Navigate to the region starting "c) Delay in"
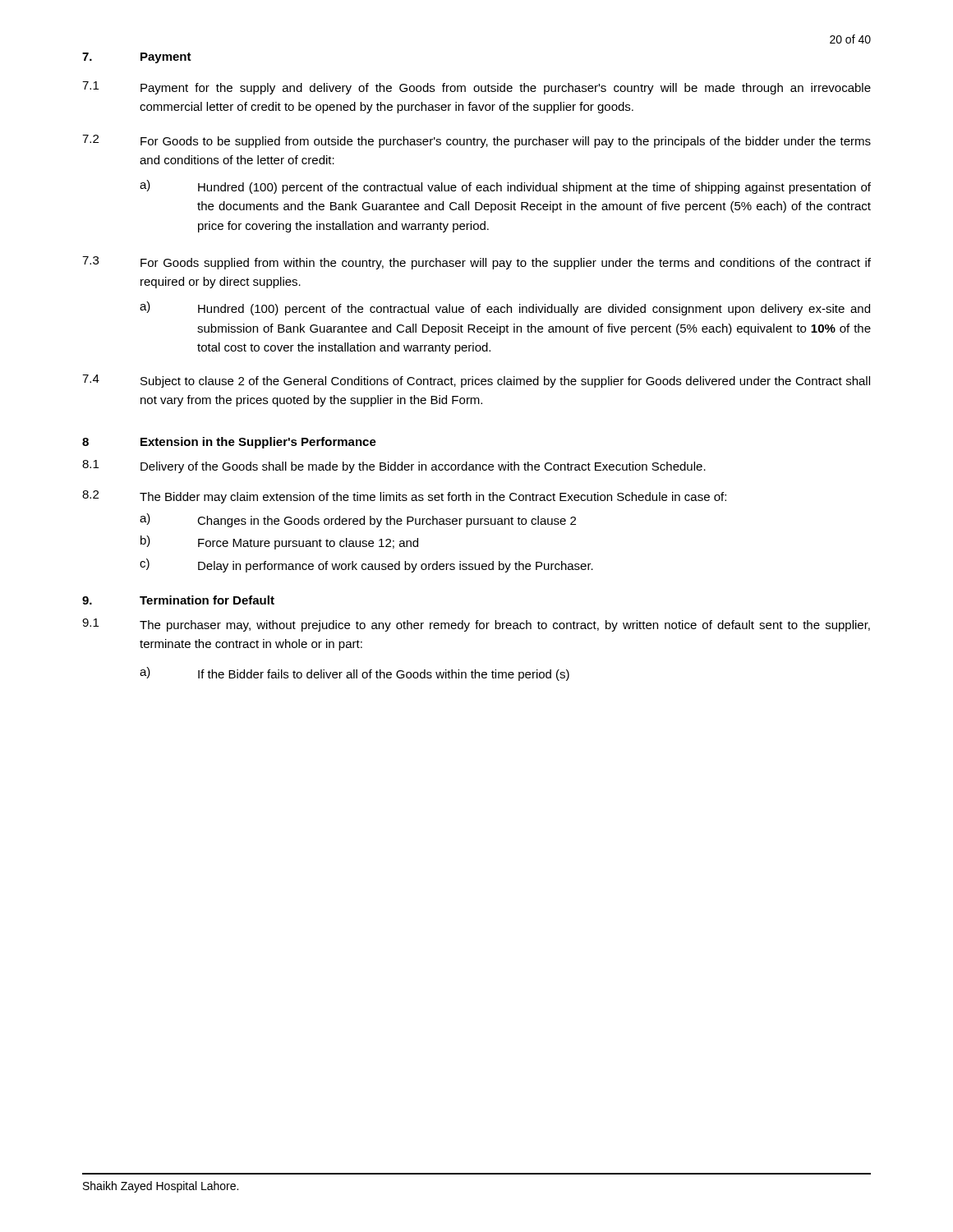Screen dimensions: 1232x953 [x=505, y=565]
